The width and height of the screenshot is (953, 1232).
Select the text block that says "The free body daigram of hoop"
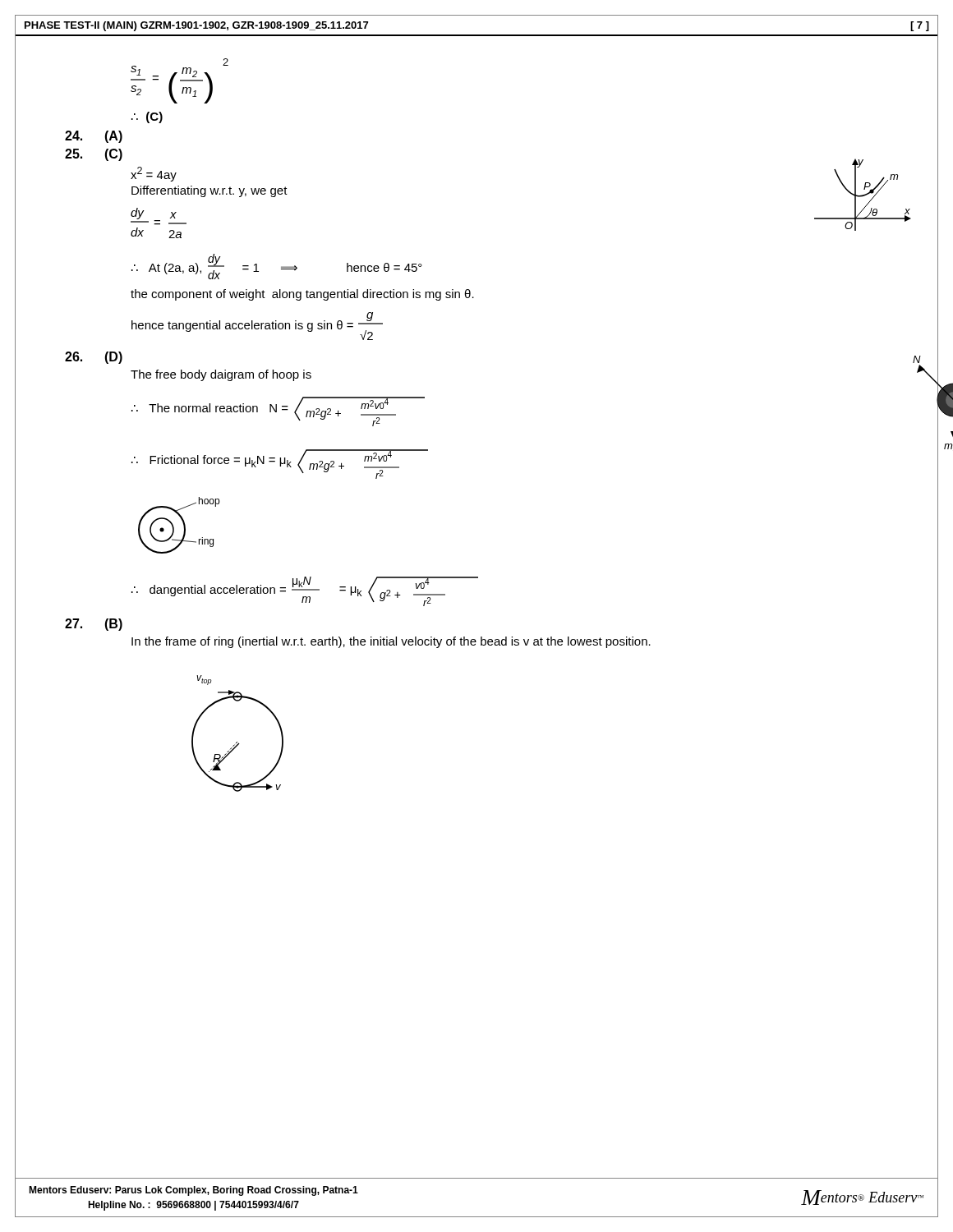click(221, 374)
